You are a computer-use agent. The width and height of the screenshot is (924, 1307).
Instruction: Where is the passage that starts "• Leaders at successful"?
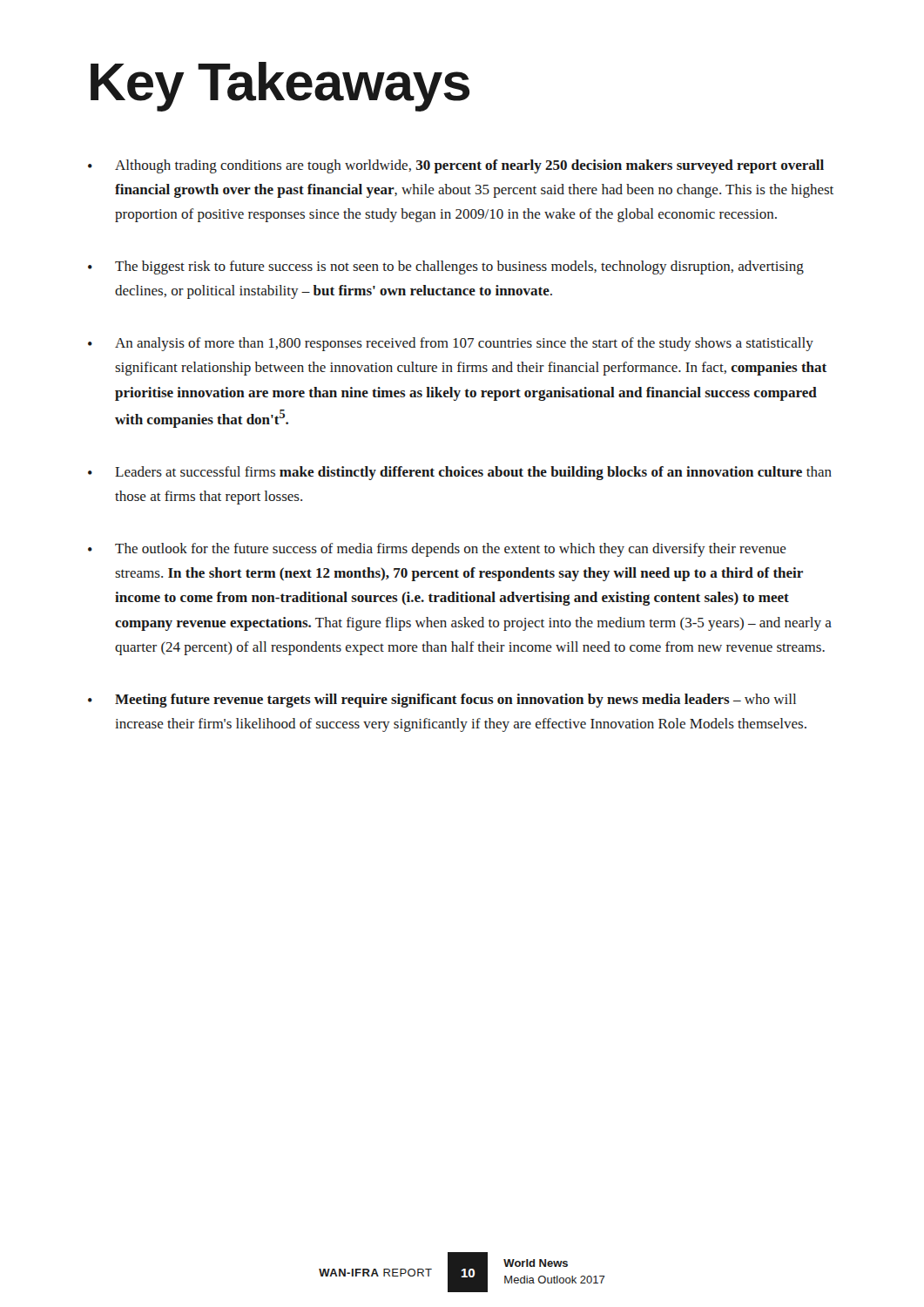[x=462, y=485]
